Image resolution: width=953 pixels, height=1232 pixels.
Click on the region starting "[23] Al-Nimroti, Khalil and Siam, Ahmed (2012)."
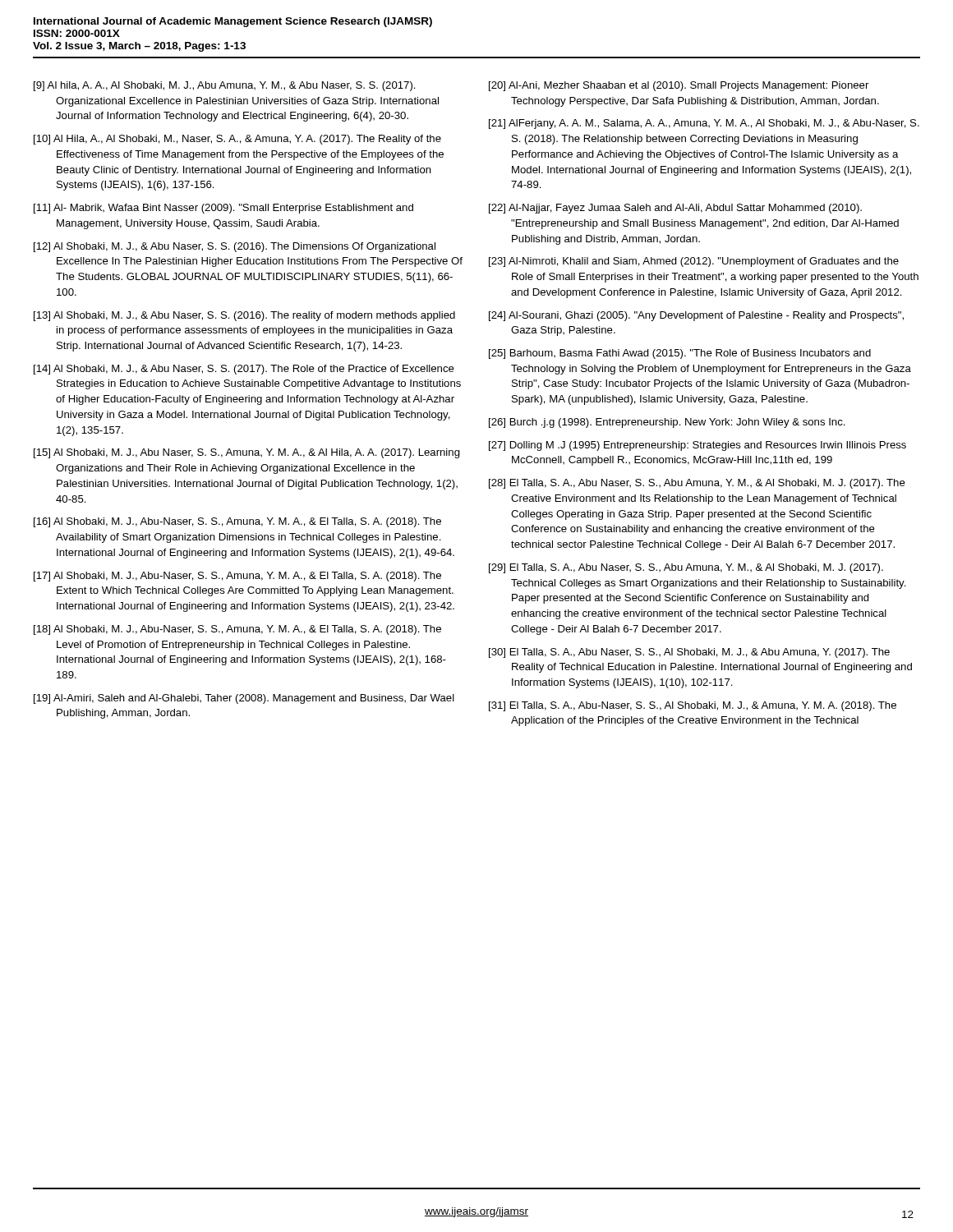point(704,277)
